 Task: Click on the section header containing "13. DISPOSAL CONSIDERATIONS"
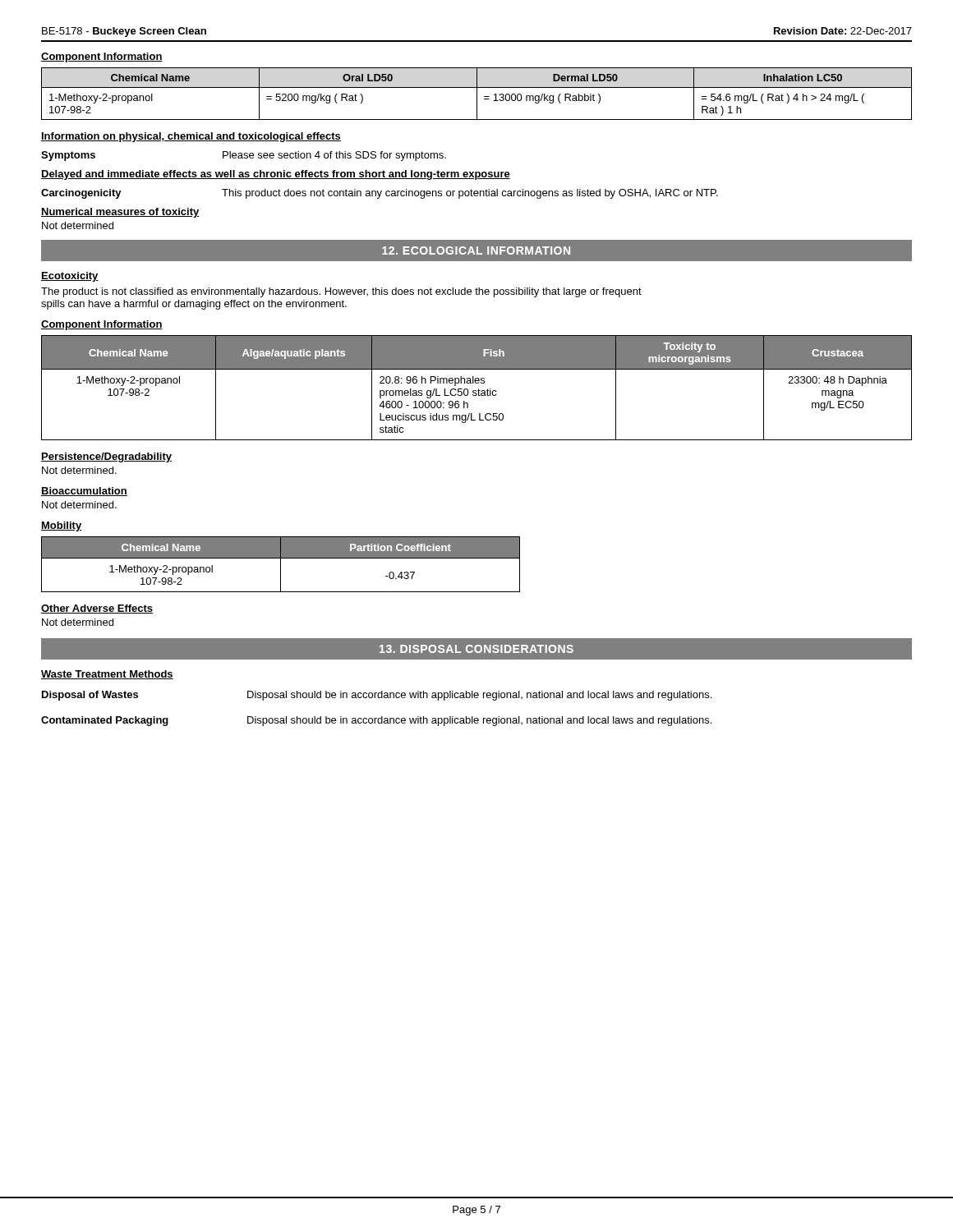476,649
